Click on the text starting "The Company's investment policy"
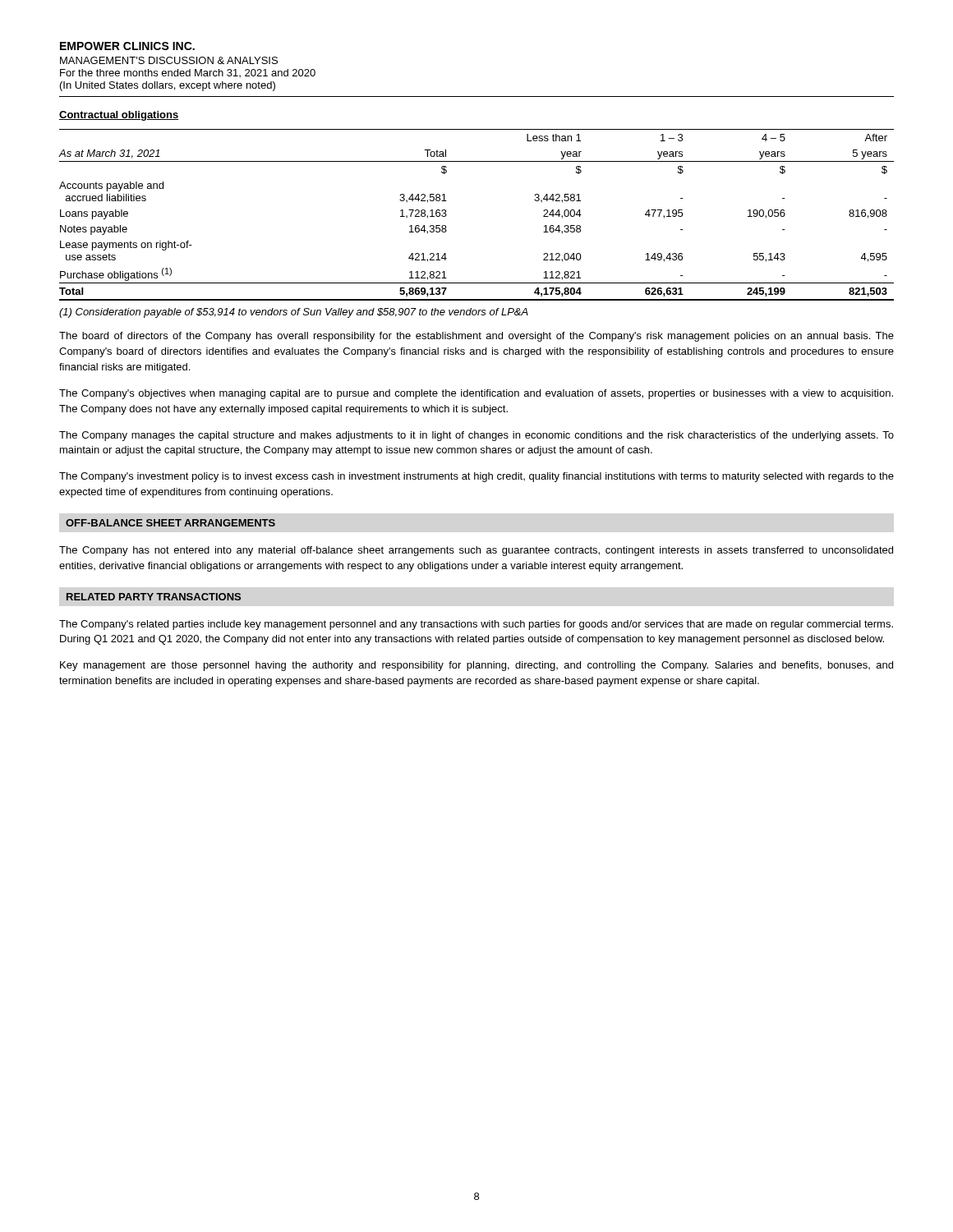 coord(476,485)
